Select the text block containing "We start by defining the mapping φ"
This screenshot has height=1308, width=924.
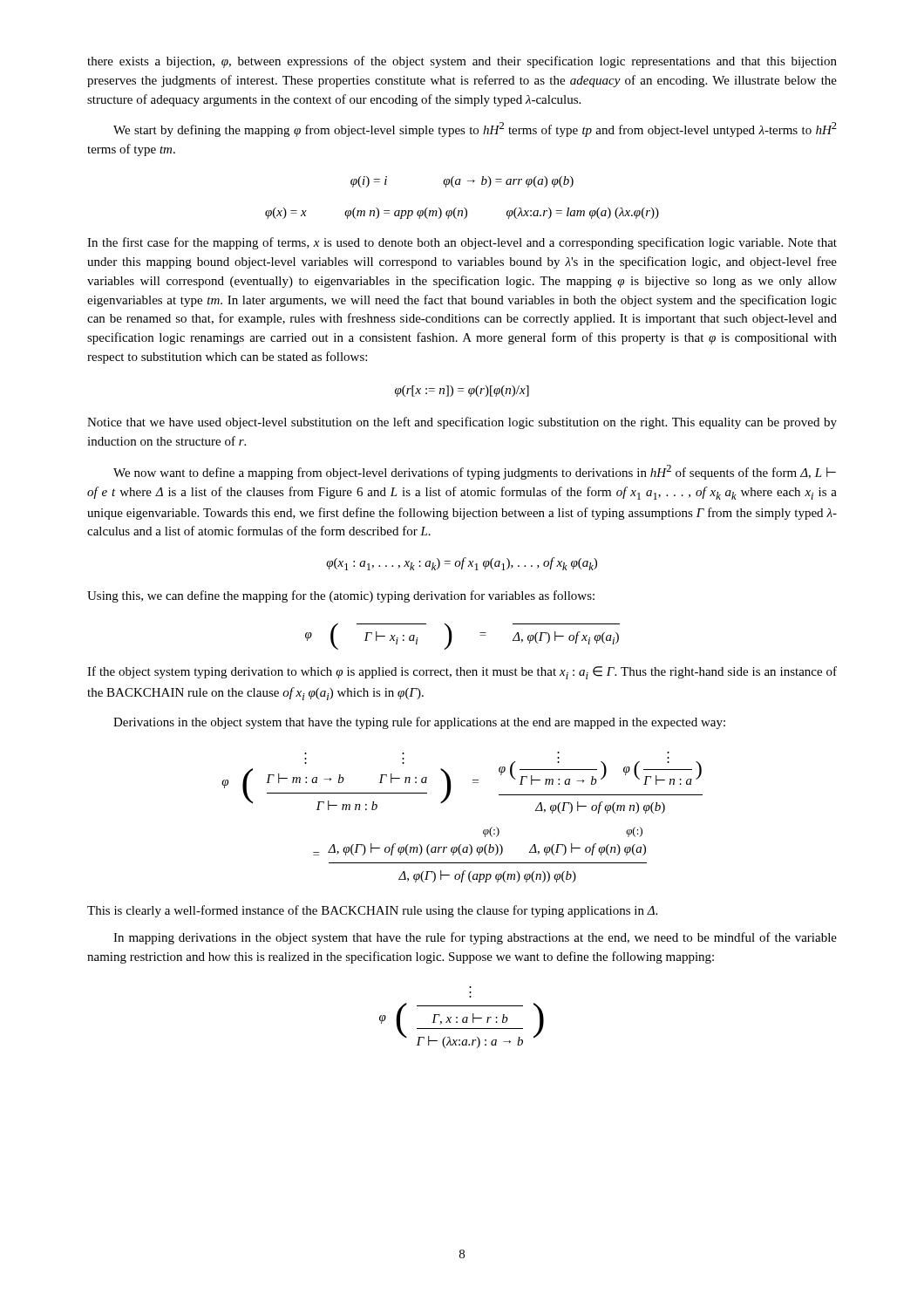tap(462, 139)
